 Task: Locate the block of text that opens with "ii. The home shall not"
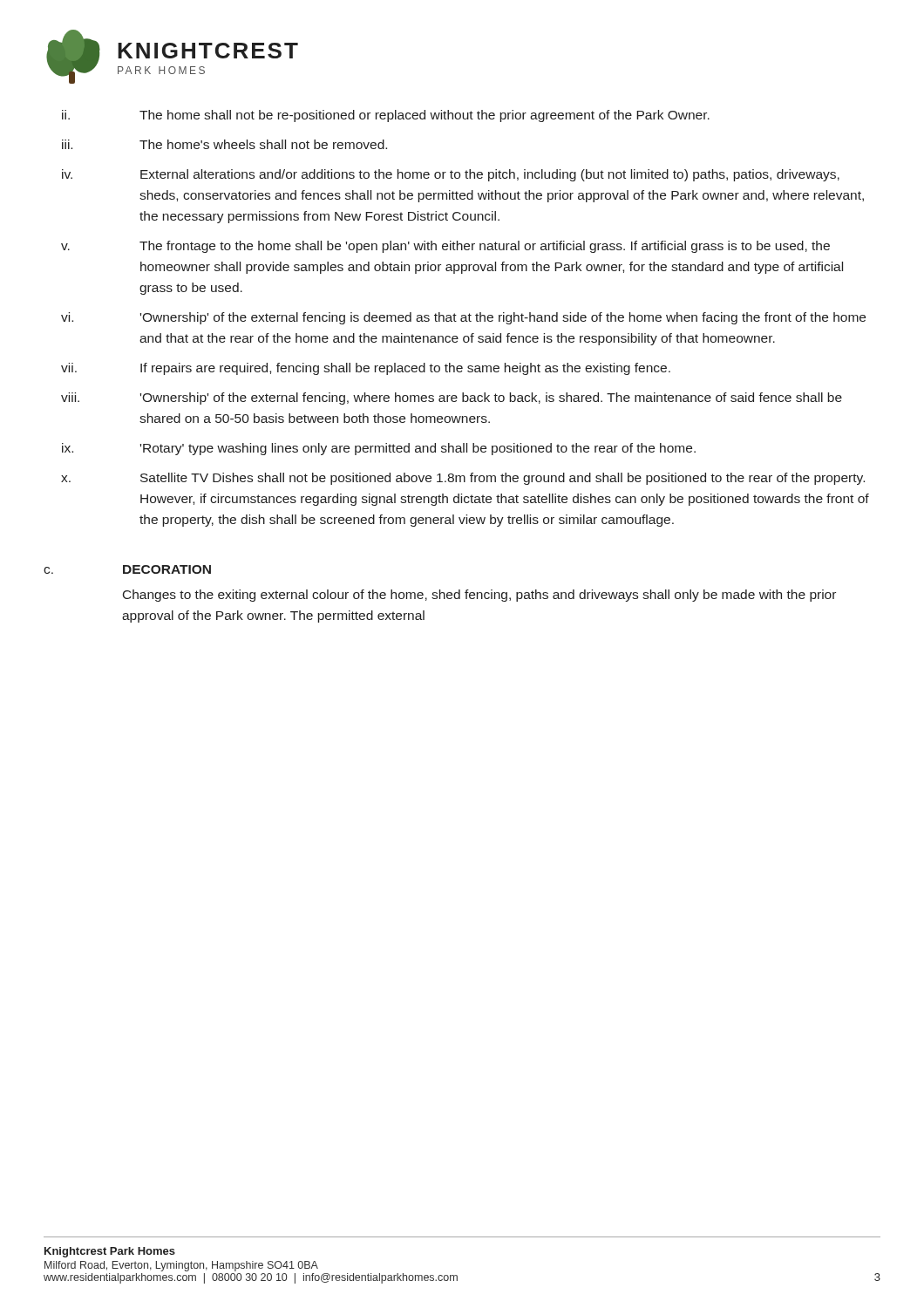[x=471, y=115]
